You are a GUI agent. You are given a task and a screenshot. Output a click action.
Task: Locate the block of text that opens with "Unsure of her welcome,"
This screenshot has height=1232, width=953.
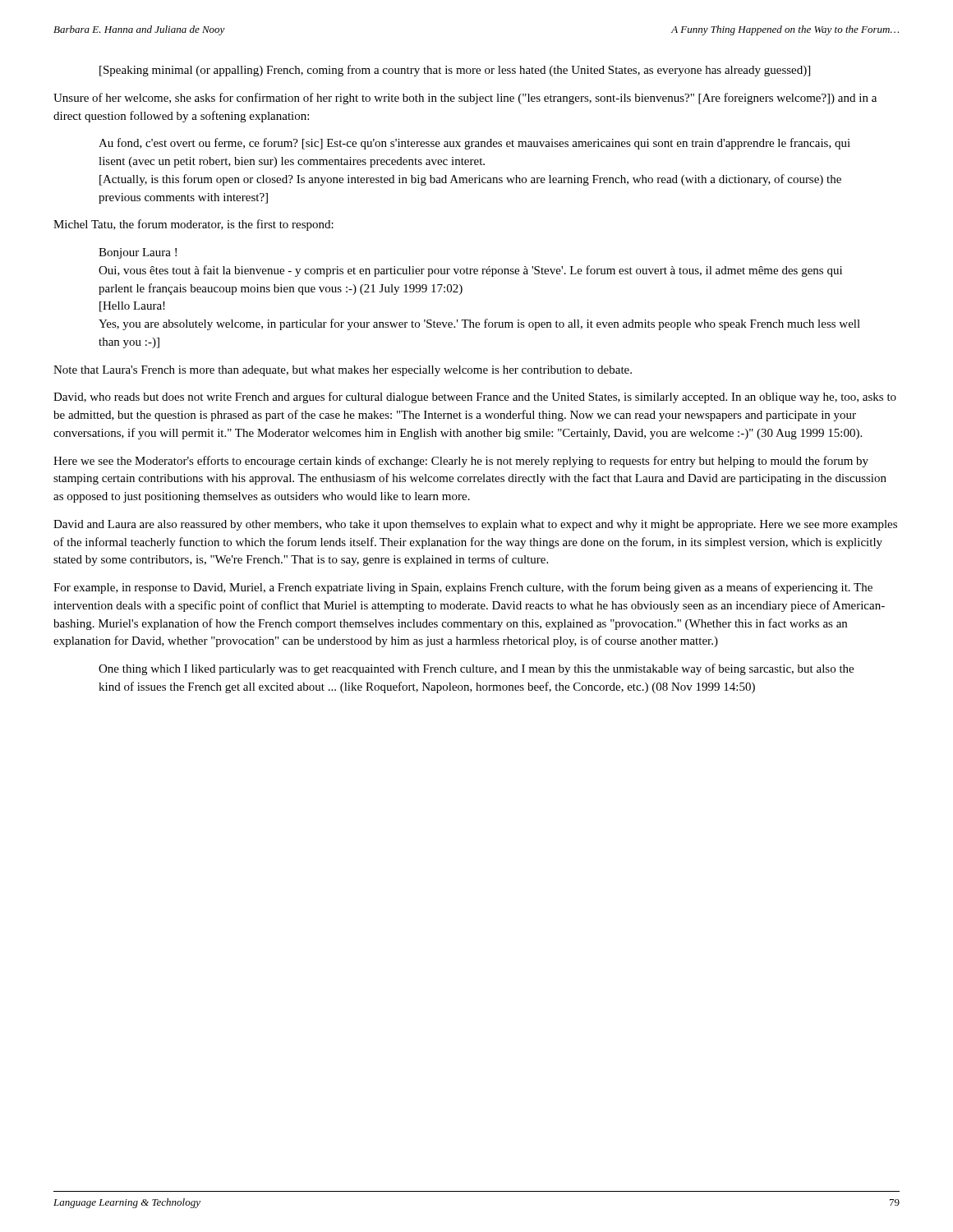[x=465, y=106]
